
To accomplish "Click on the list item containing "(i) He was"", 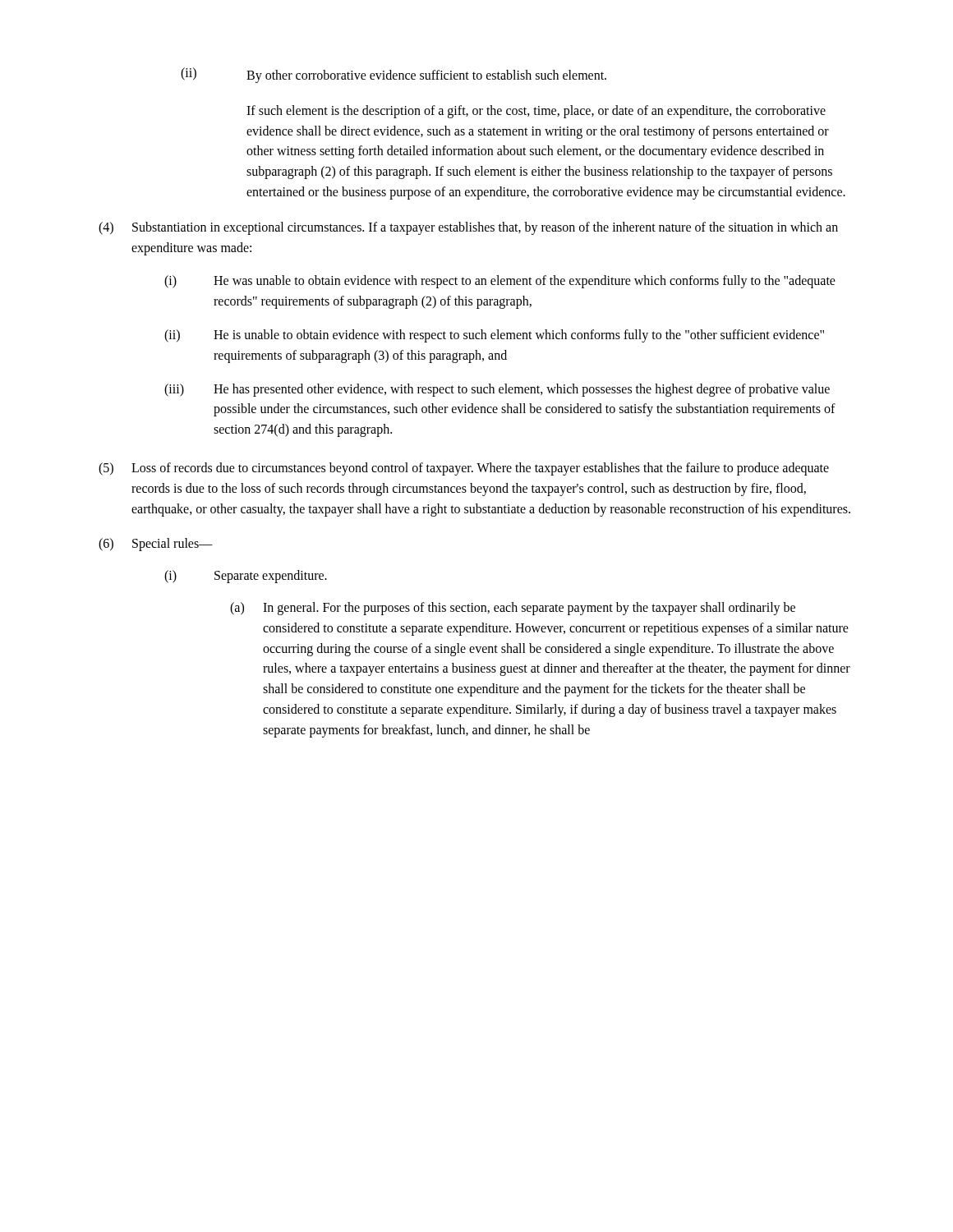I will [509, 292].
